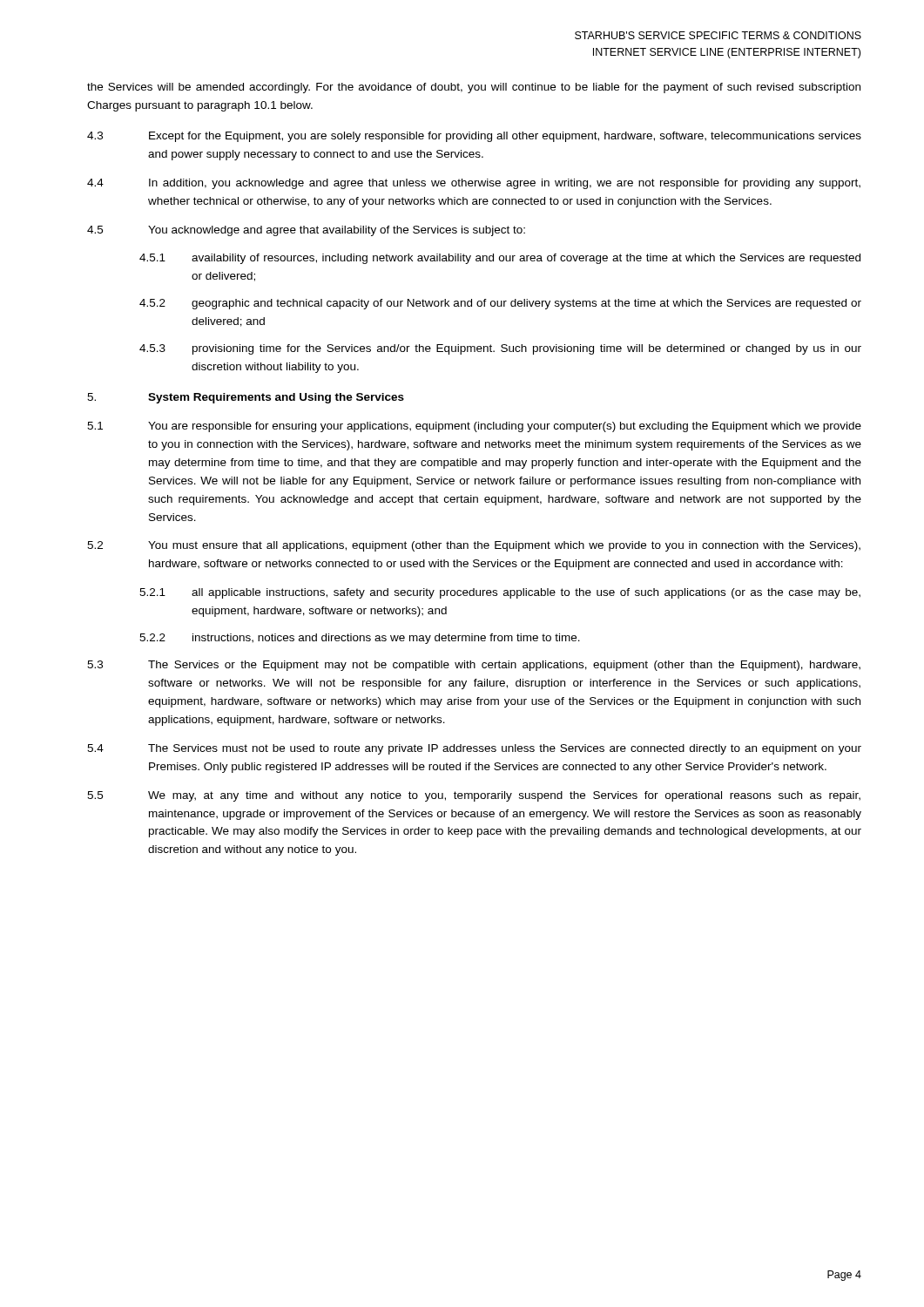Click on the list item that says "4.5 You acknowledge and agree"
Viewport: 924px width, 1307px height.
pos(474,230)
